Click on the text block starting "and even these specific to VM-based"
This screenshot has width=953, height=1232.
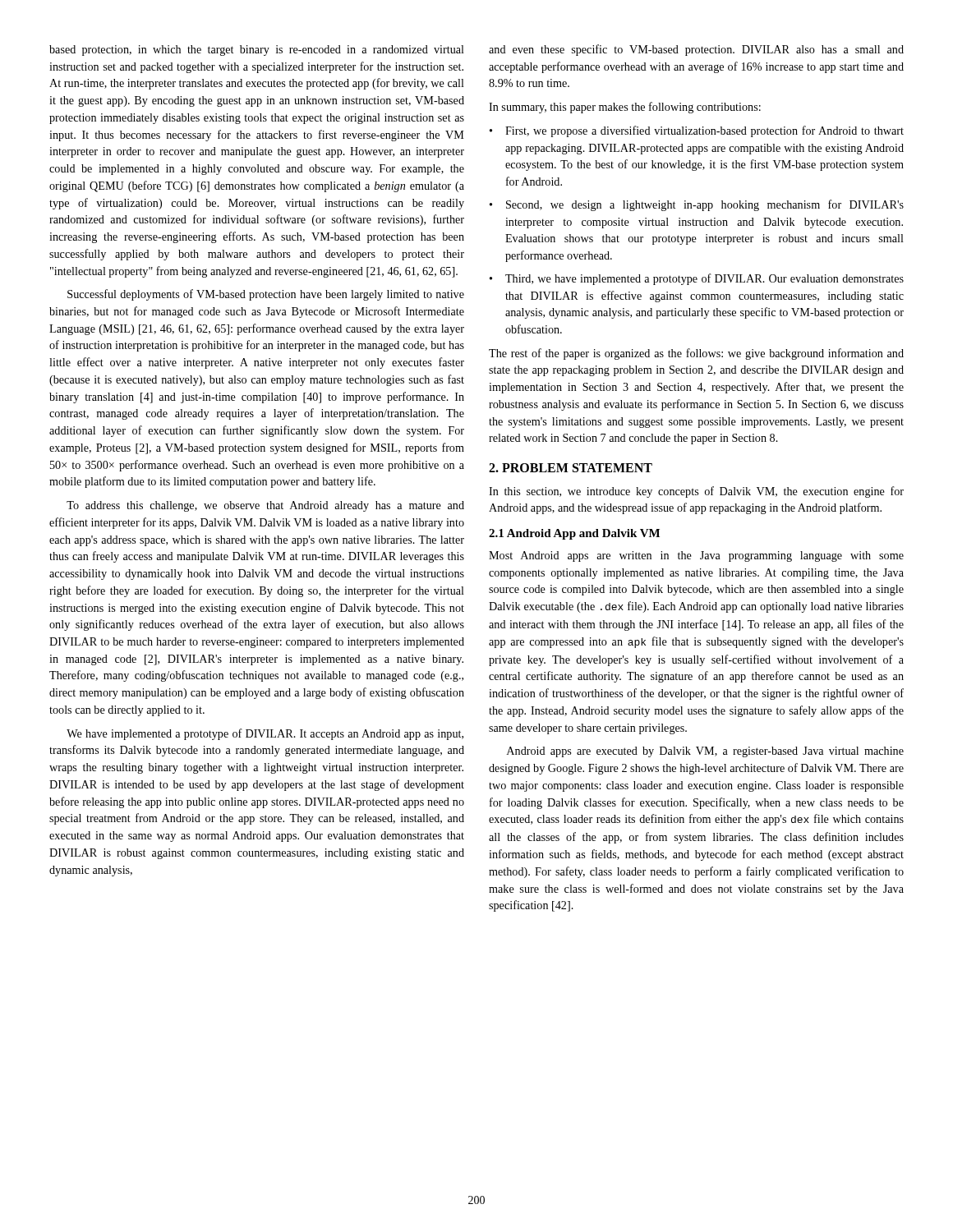click(x=696, y=78)
